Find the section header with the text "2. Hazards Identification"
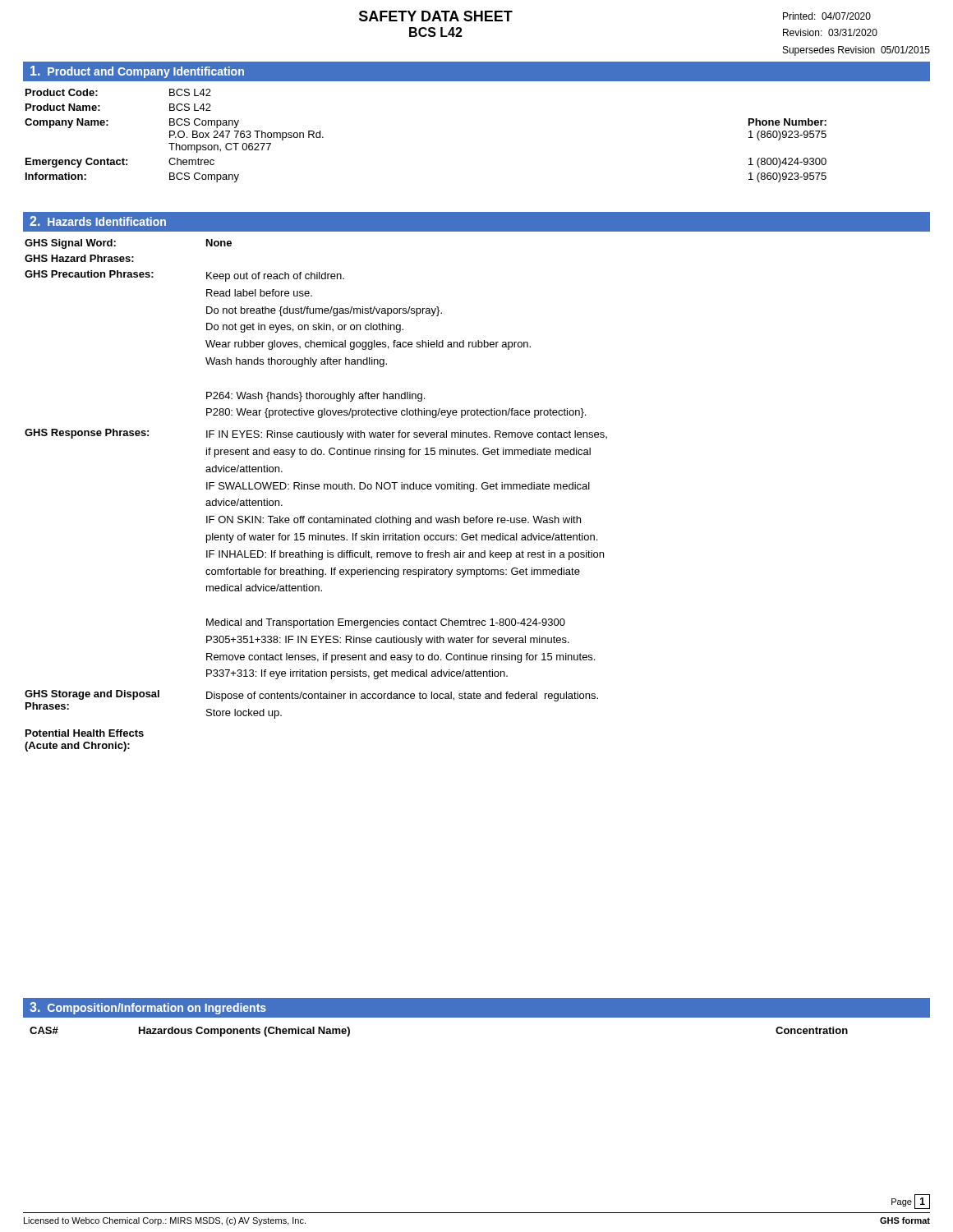This screenshot has height=1232, width=953. click(x=98, y=222)
